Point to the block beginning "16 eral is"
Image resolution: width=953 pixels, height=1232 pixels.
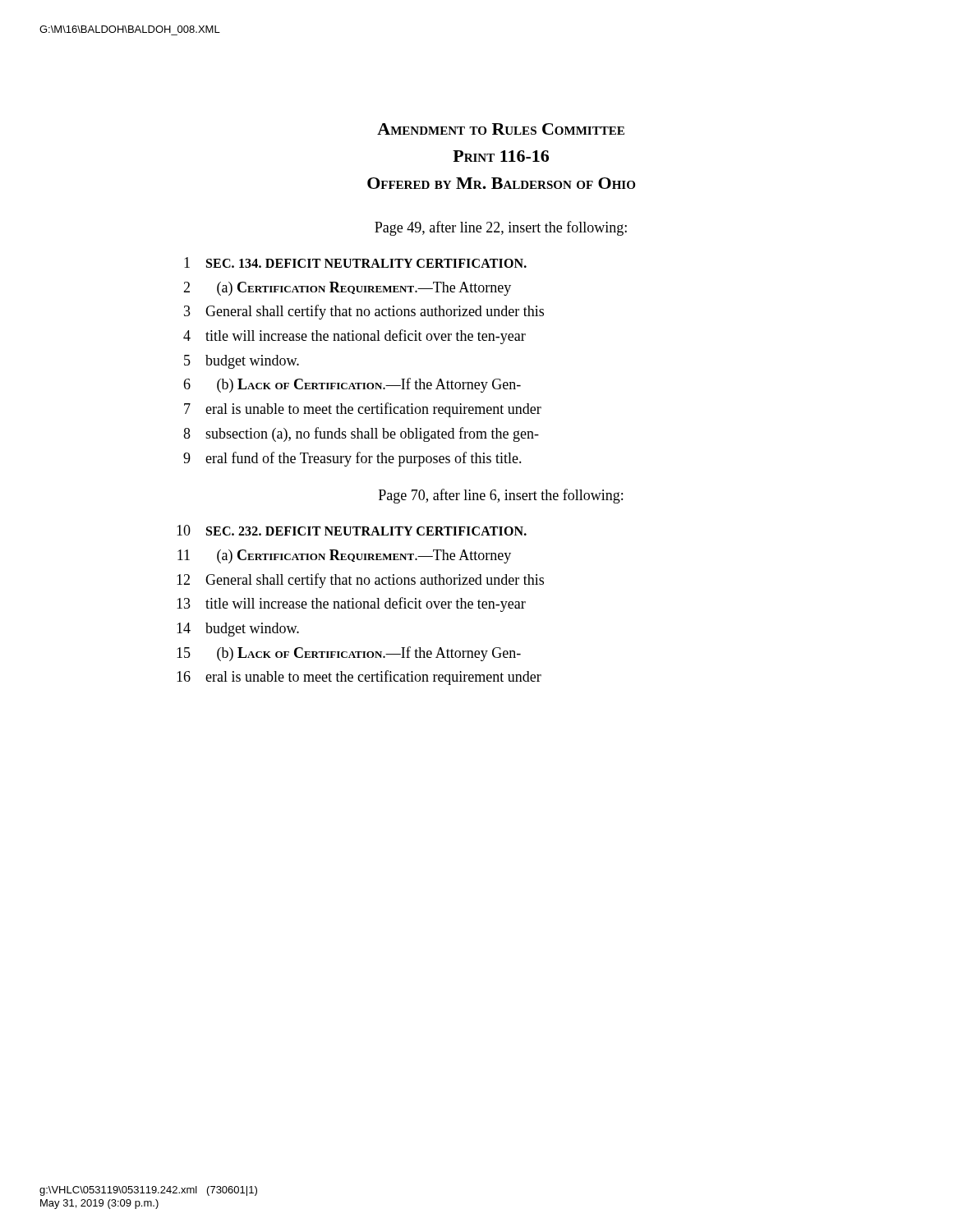pyautogui.click(x=501, y=678)
